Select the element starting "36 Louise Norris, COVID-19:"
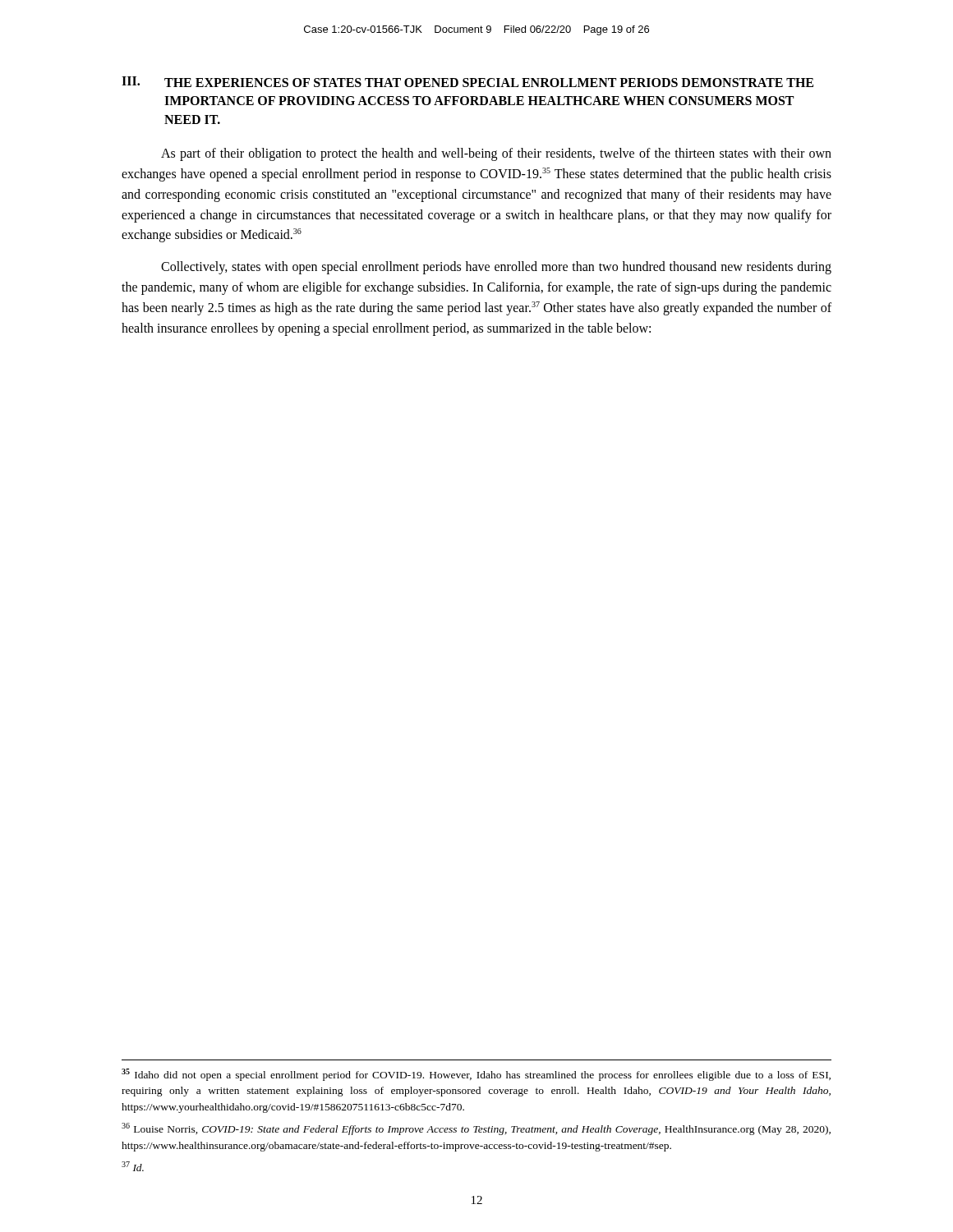 click(x=476, y=1136)
